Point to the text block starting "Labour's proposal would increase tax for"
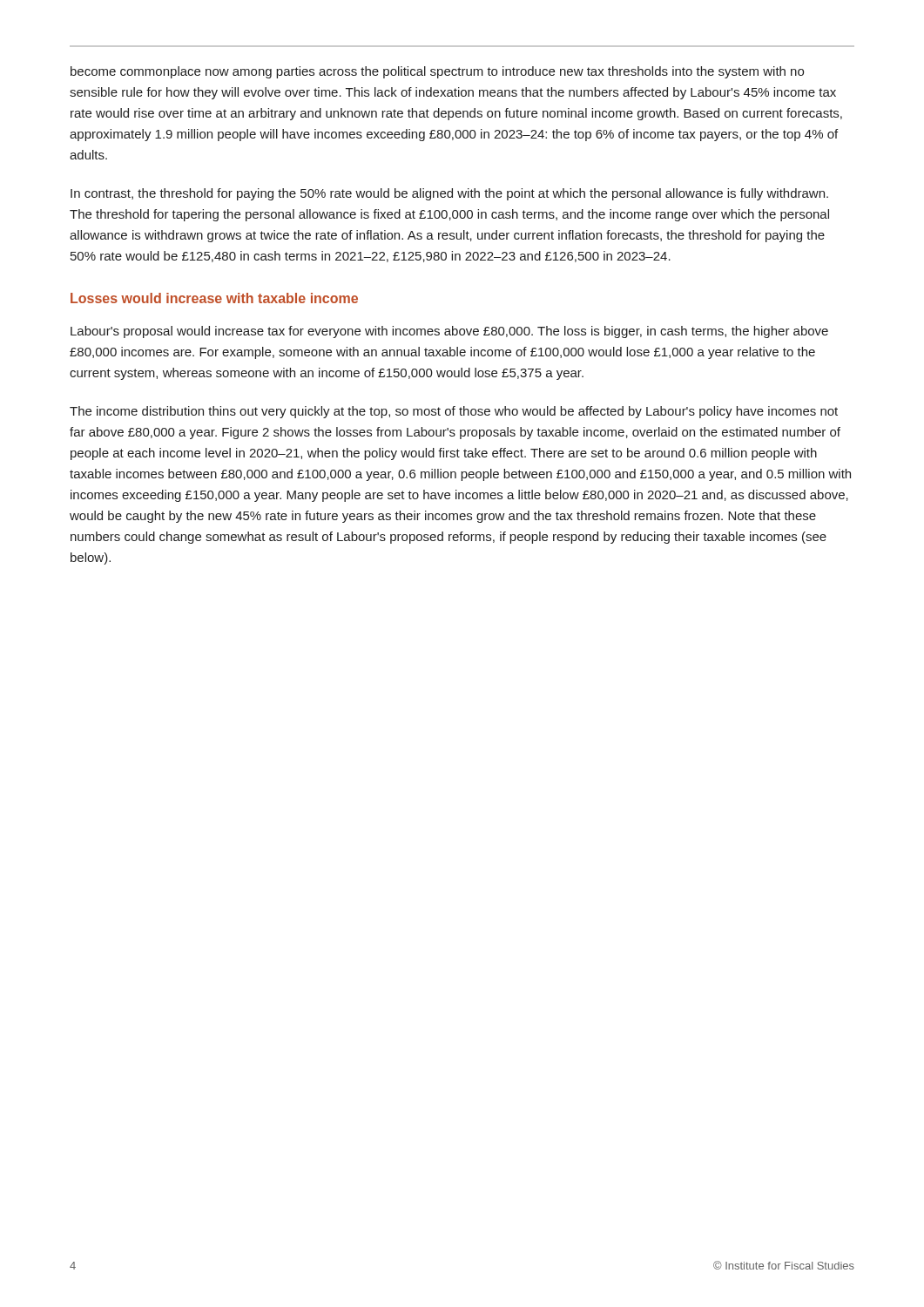The width and height of the screenshot is (924, 1307). [x=449, y=352]
